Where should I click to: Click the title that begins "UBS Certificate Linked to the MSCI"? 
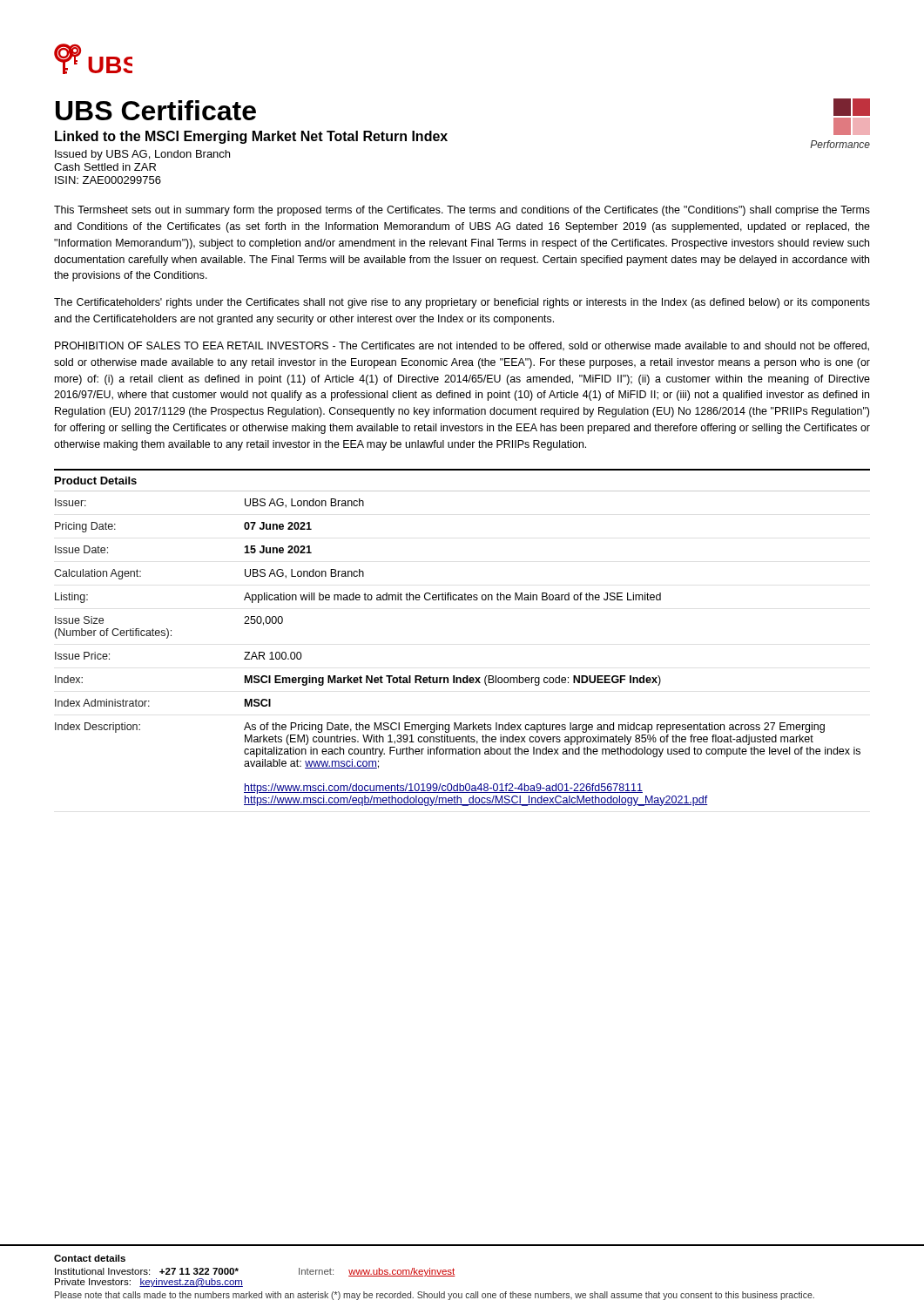pos(251,141)
